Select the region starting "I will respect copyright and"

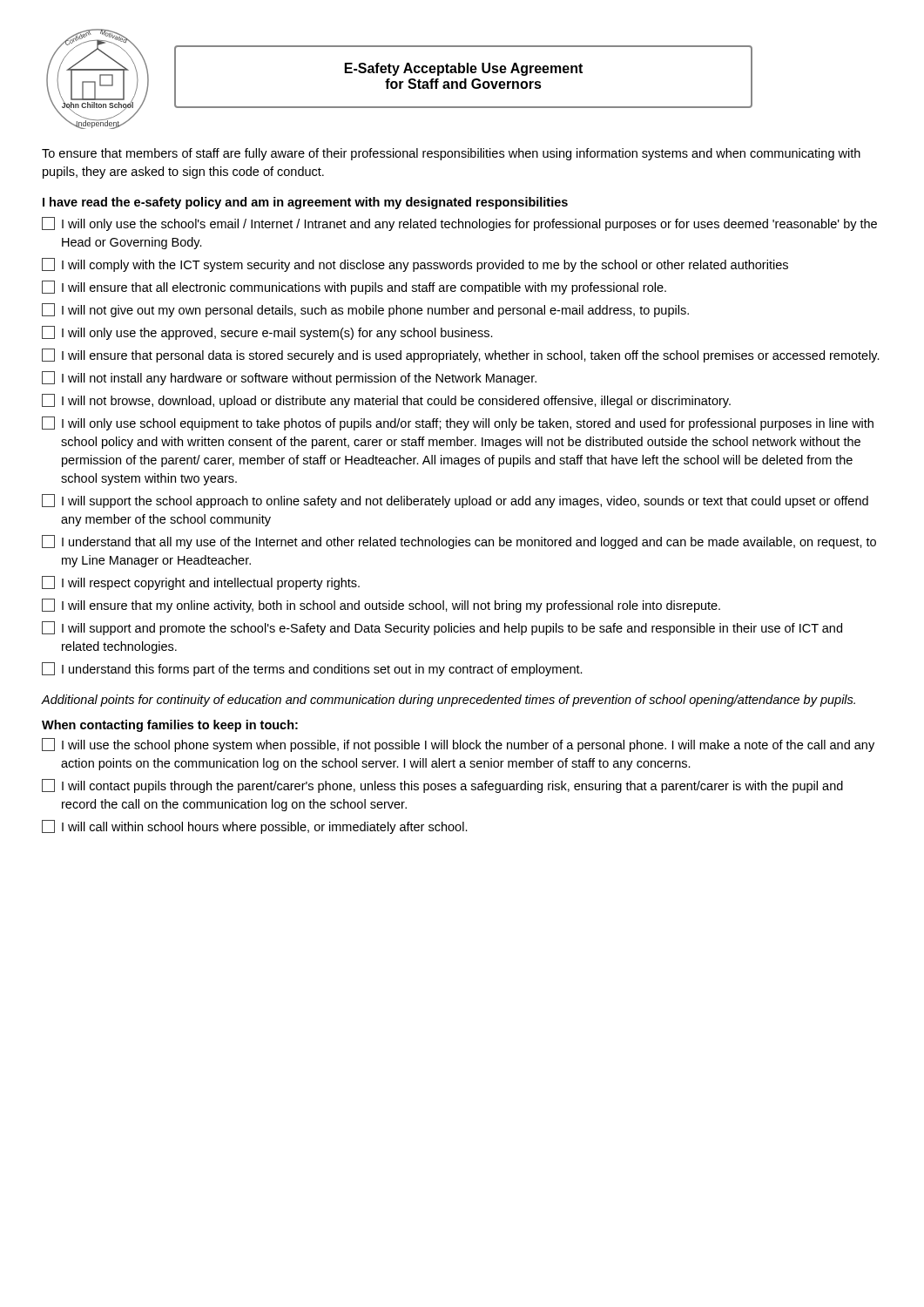(201, 583)
